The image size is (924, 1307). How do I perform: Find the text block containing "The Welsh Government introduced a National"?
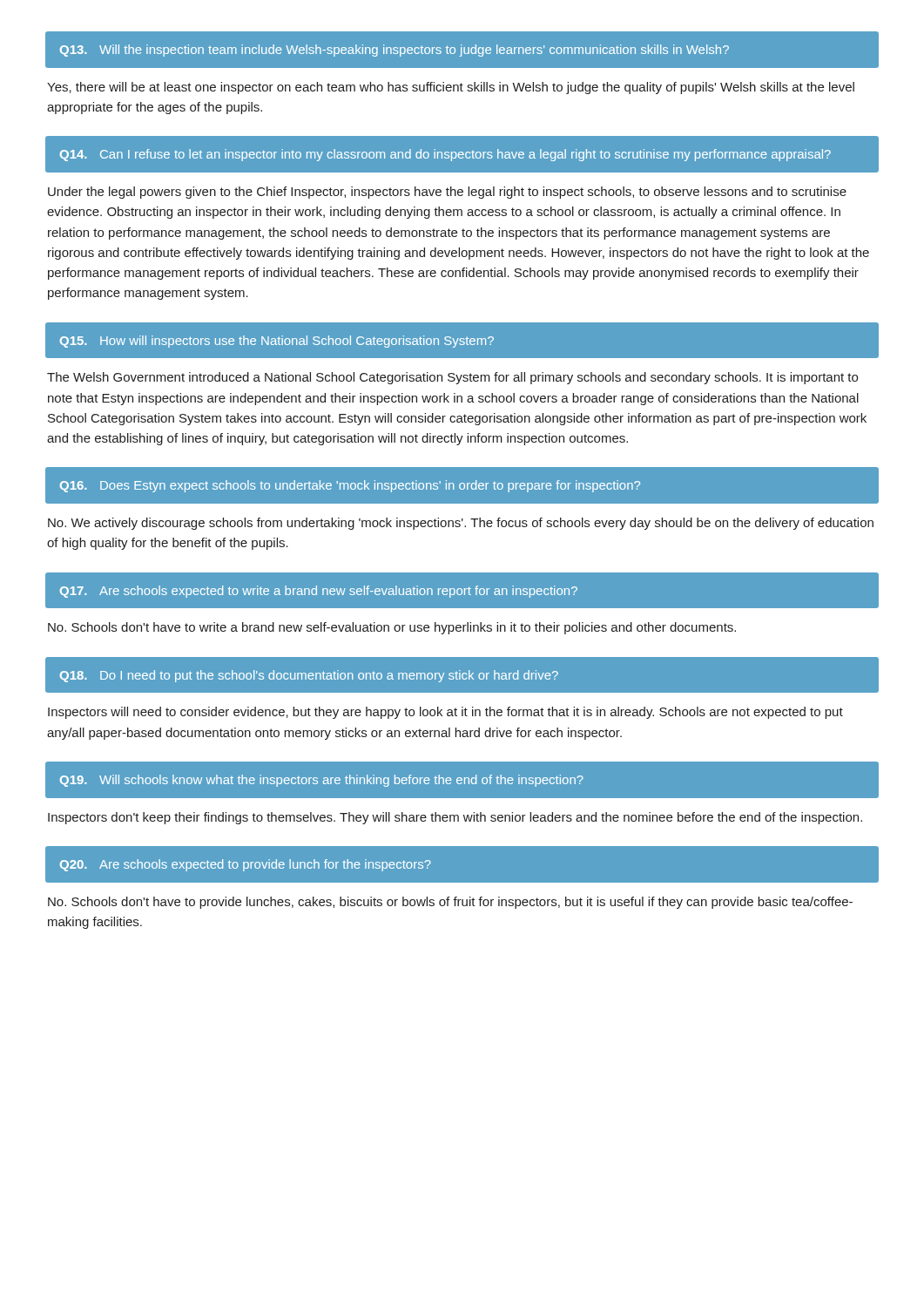(x=457, y=407)
